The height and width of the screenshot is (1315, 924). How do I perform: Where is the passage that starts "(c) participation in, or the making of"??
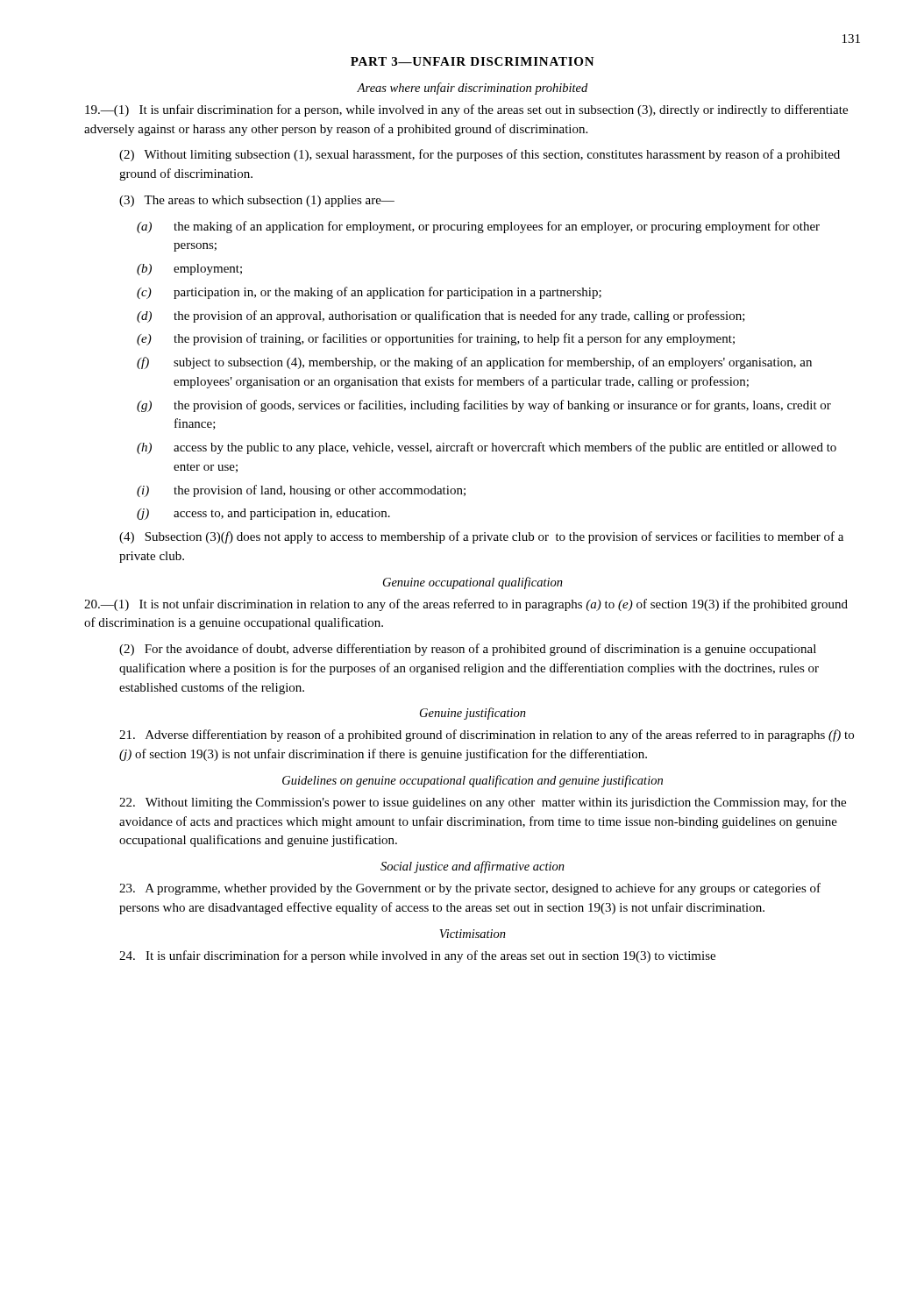(499, 293)
